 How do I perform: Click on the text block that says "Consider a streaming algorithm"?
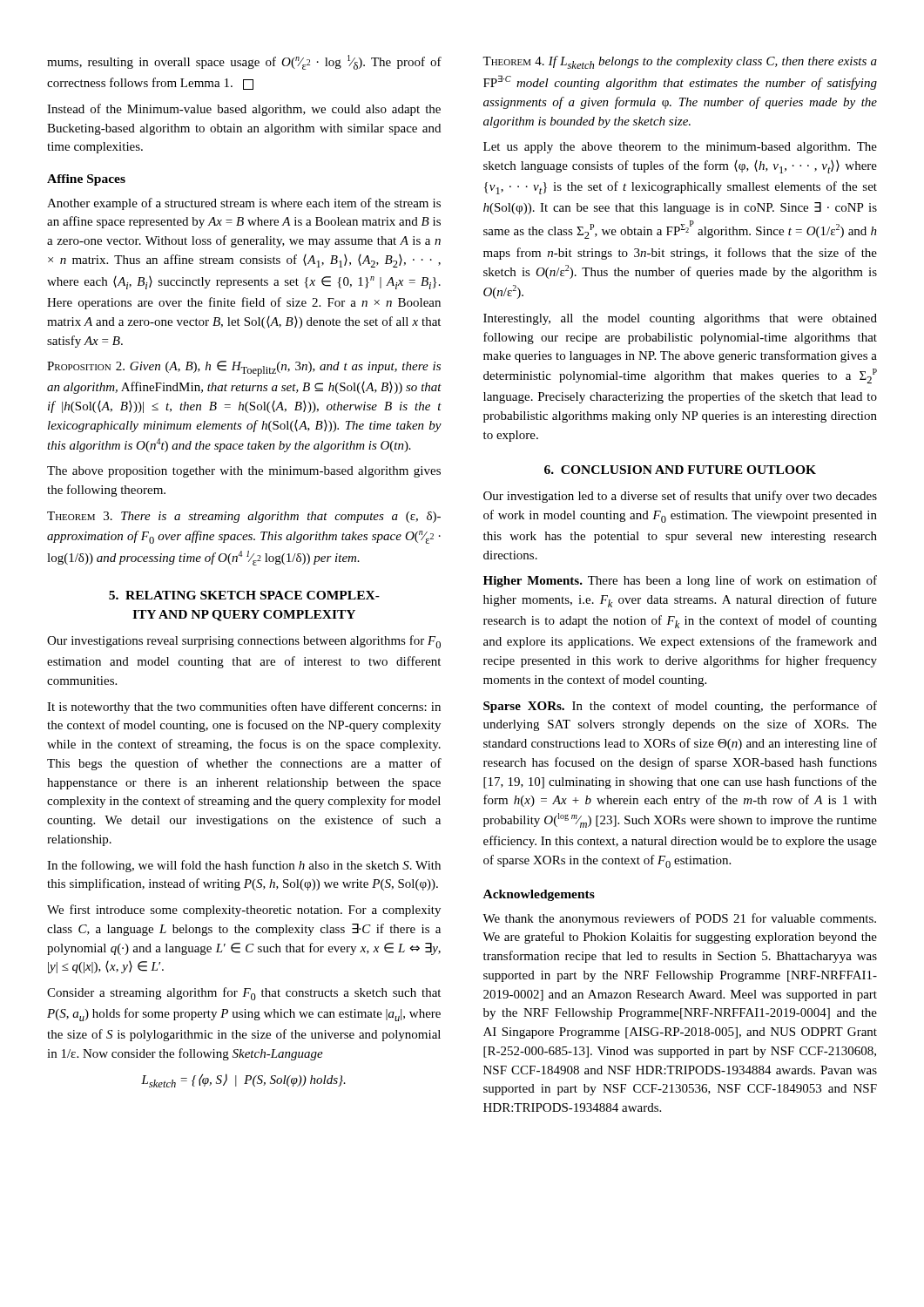244,1024
